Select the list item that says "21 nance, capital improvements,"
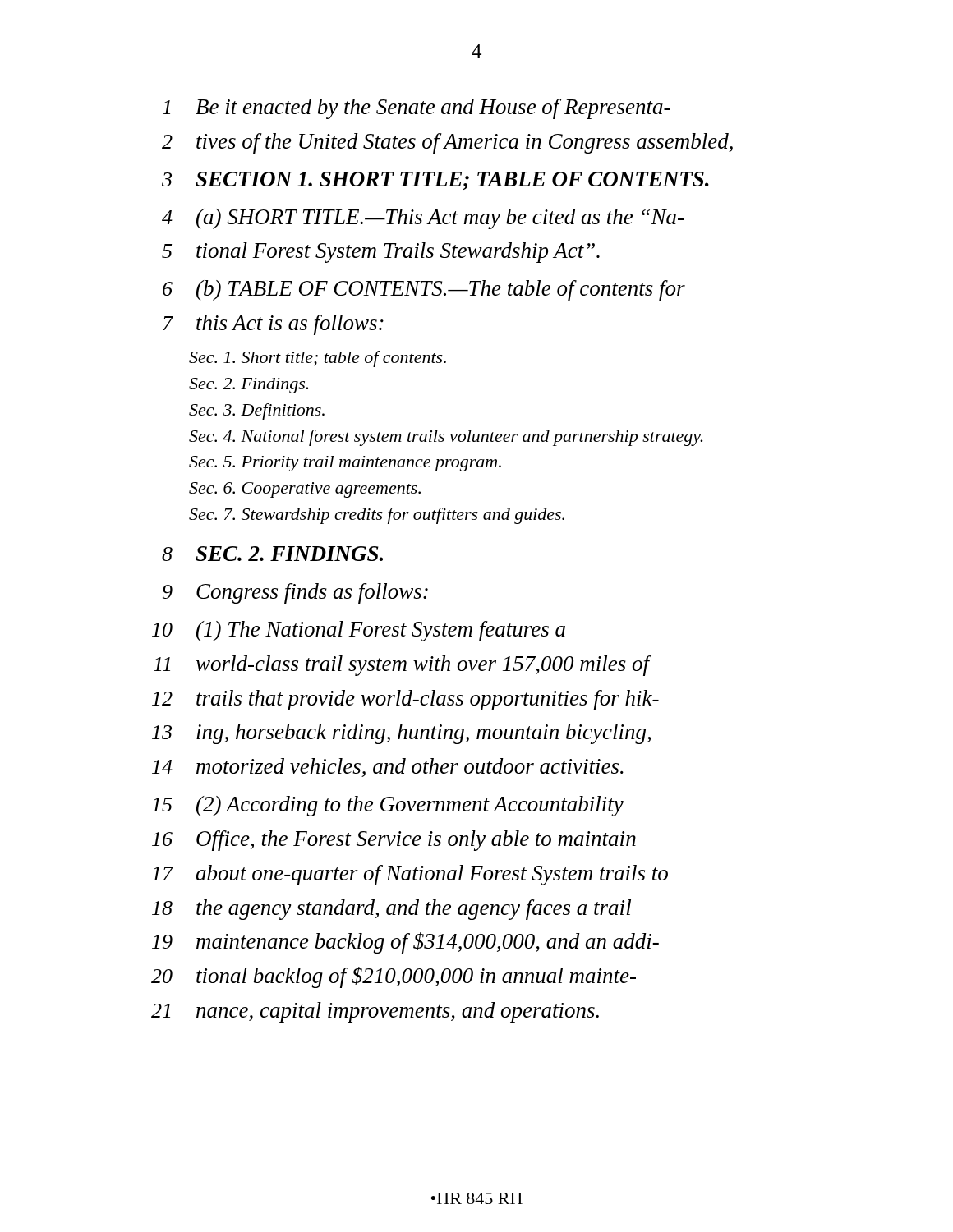This screenshot has width=953, height=1232. tap(364, 1011)
